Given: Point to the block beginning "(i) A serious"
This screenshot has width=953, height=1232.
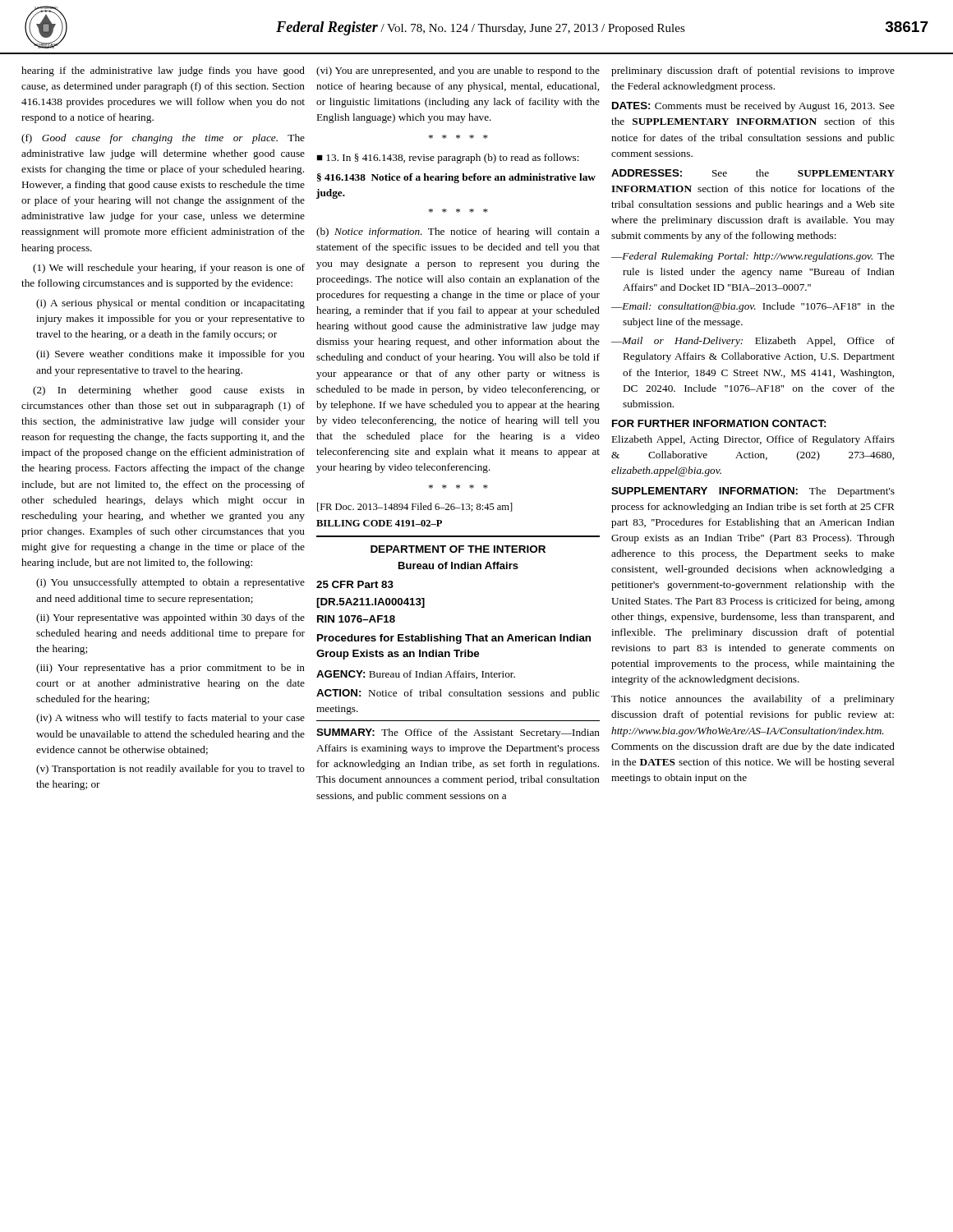Looking at the screenshot, I should click(x=170, y=318).
